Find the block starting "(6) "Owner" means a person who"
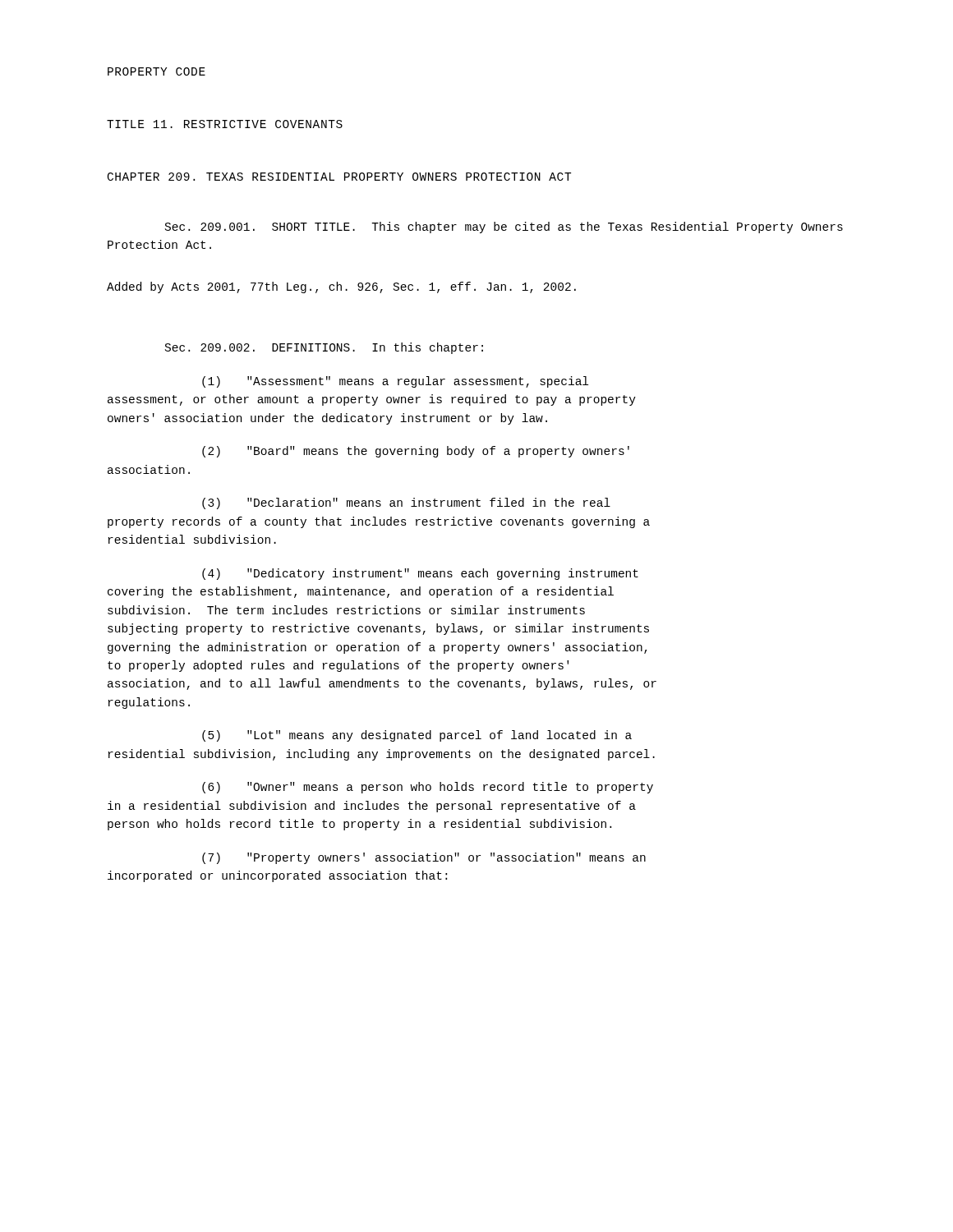 click(x=380, y=805)
